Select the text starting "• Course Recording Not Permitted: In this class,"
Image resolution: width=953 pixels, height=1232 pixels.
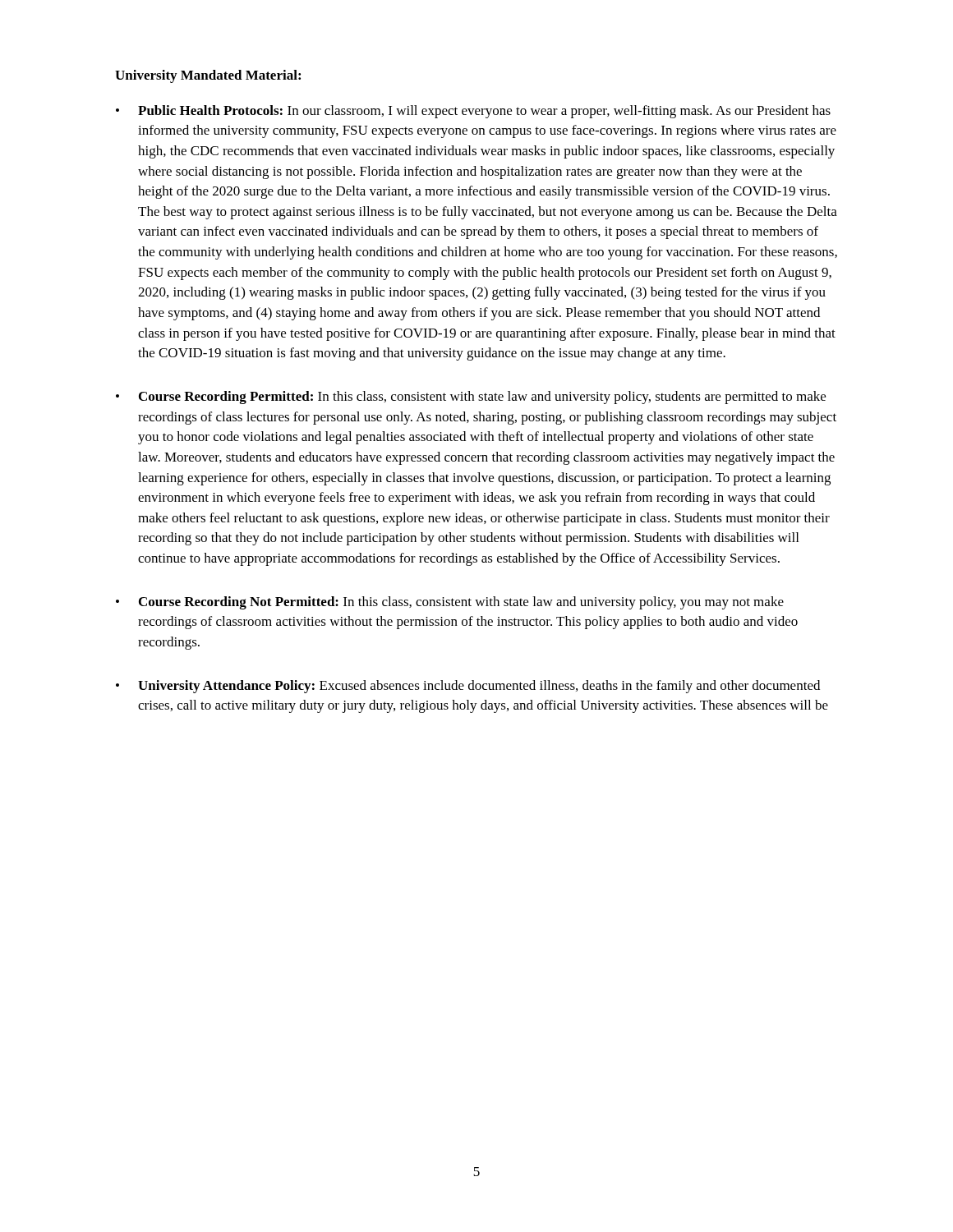[476, 622]
